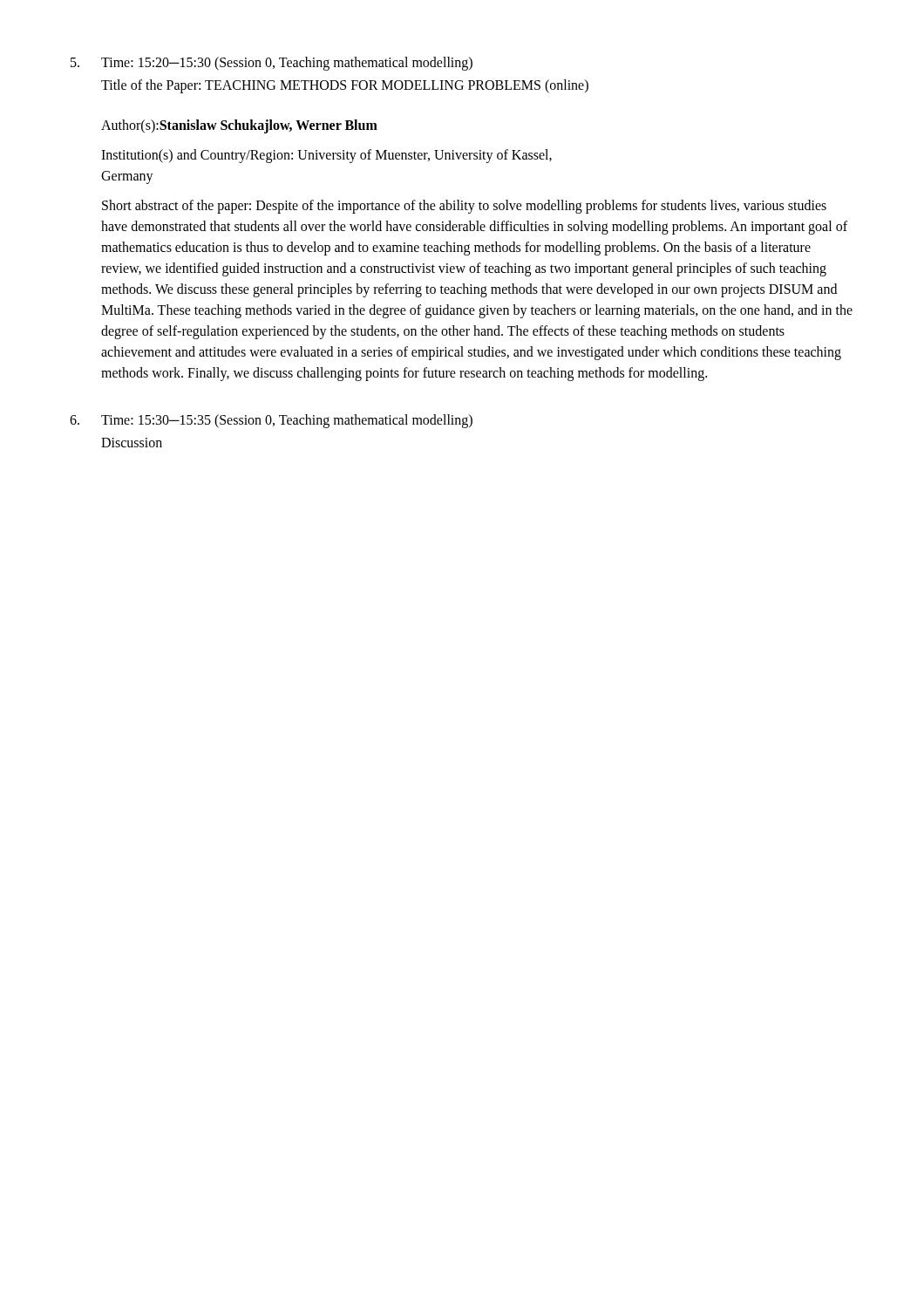Click the passage that begins "Short abstract of"
The image size is (924, 1308).
477,289
